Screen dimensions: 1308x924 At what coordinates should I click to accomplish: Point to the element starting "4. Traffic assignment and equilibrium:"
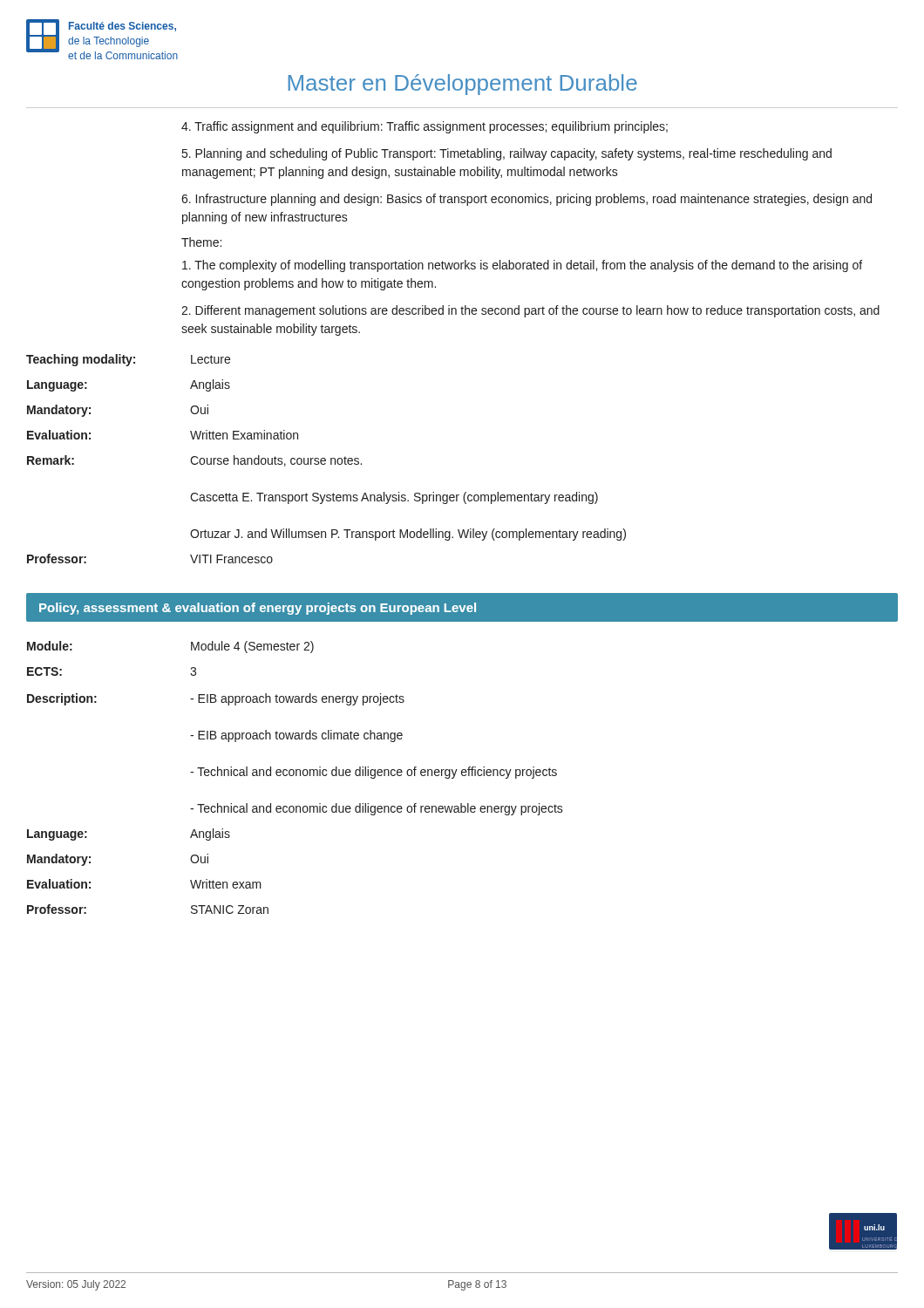pos(425,126)
